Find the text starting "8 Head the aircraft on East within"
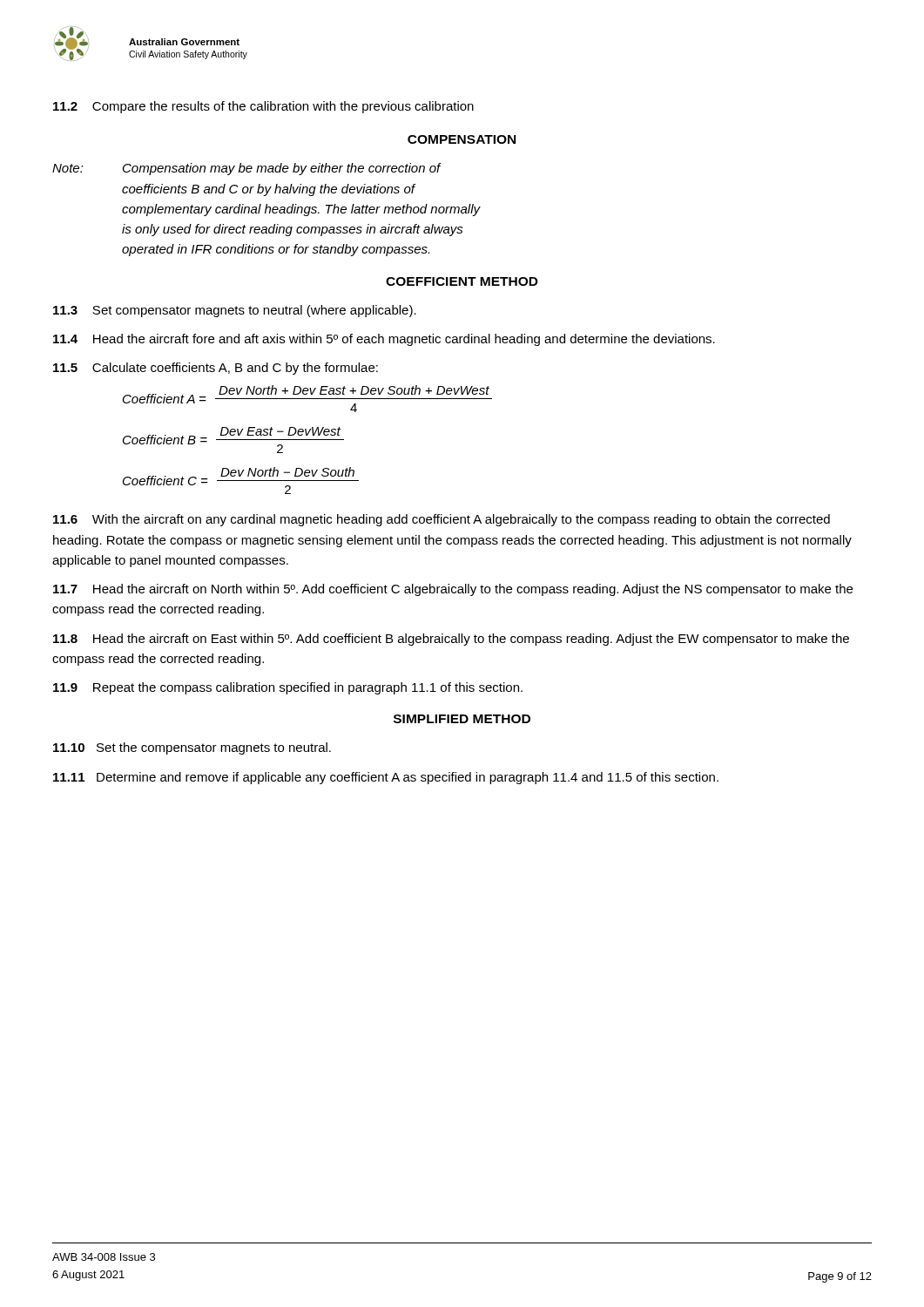 tap(451, 648)
